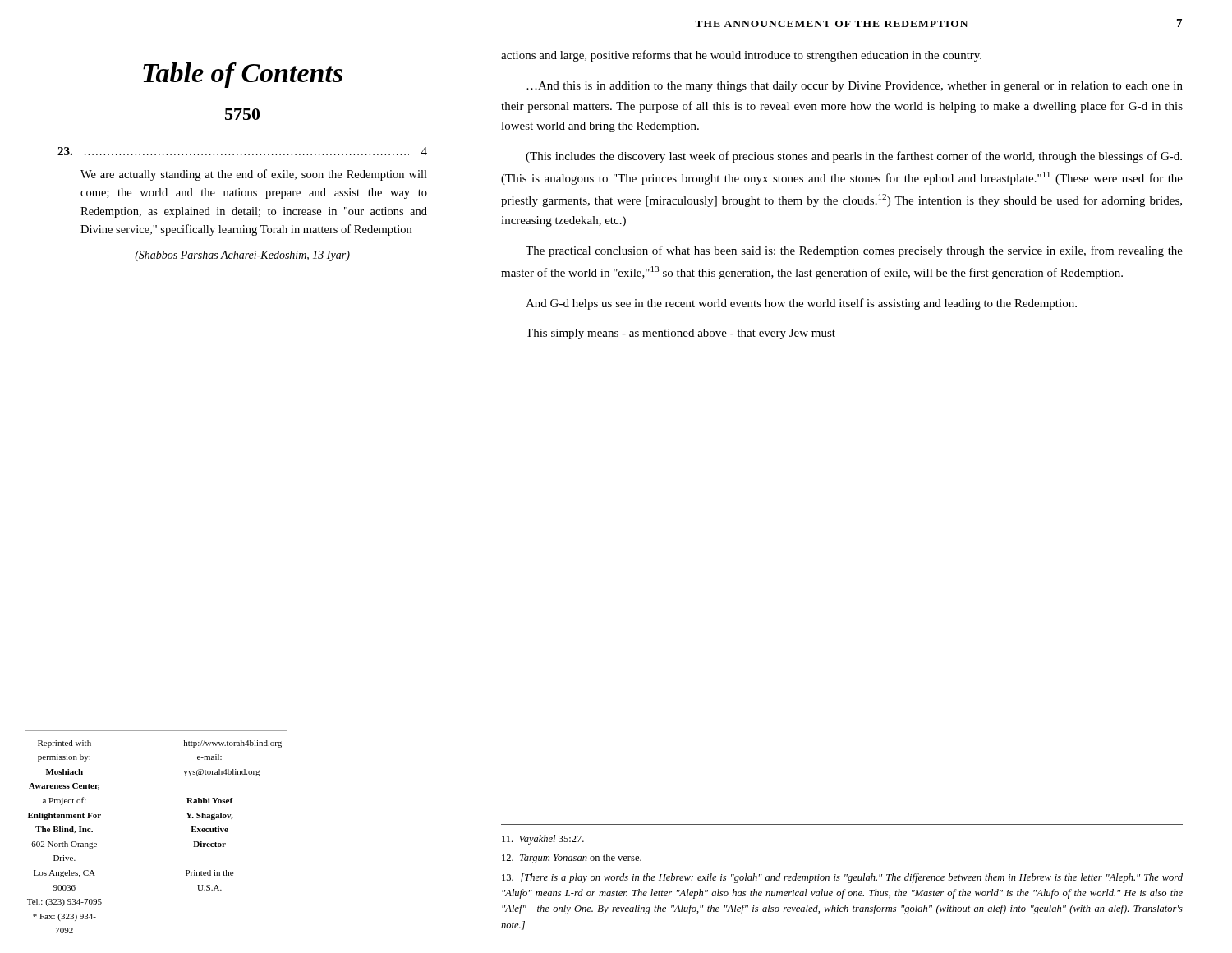Navigate to the region starting "And G-d helps"

[802, 303]
